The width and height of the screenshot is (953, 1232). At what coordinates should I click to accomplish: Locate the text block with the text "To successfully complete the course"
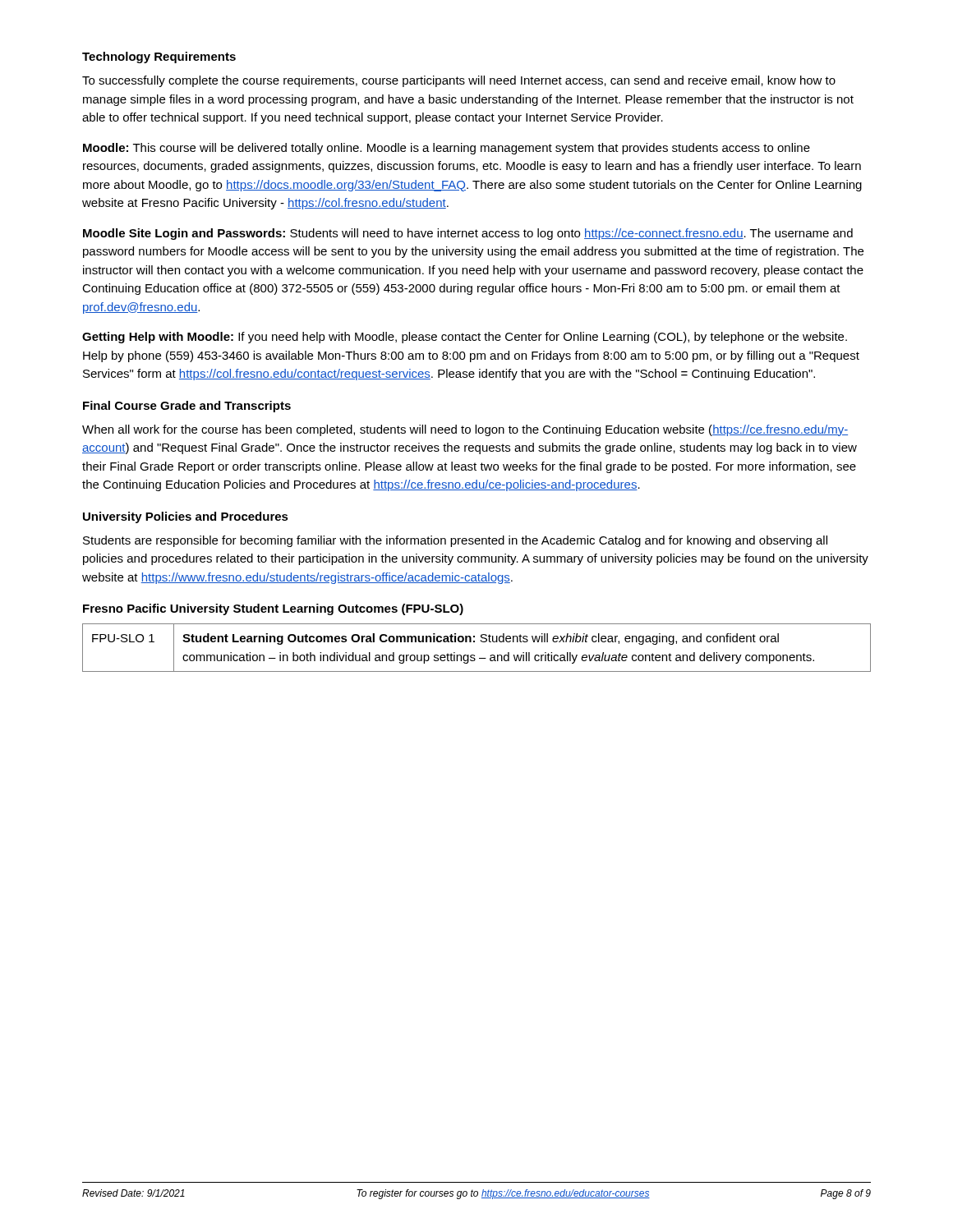pyautogui.click(x=468, y=99)
